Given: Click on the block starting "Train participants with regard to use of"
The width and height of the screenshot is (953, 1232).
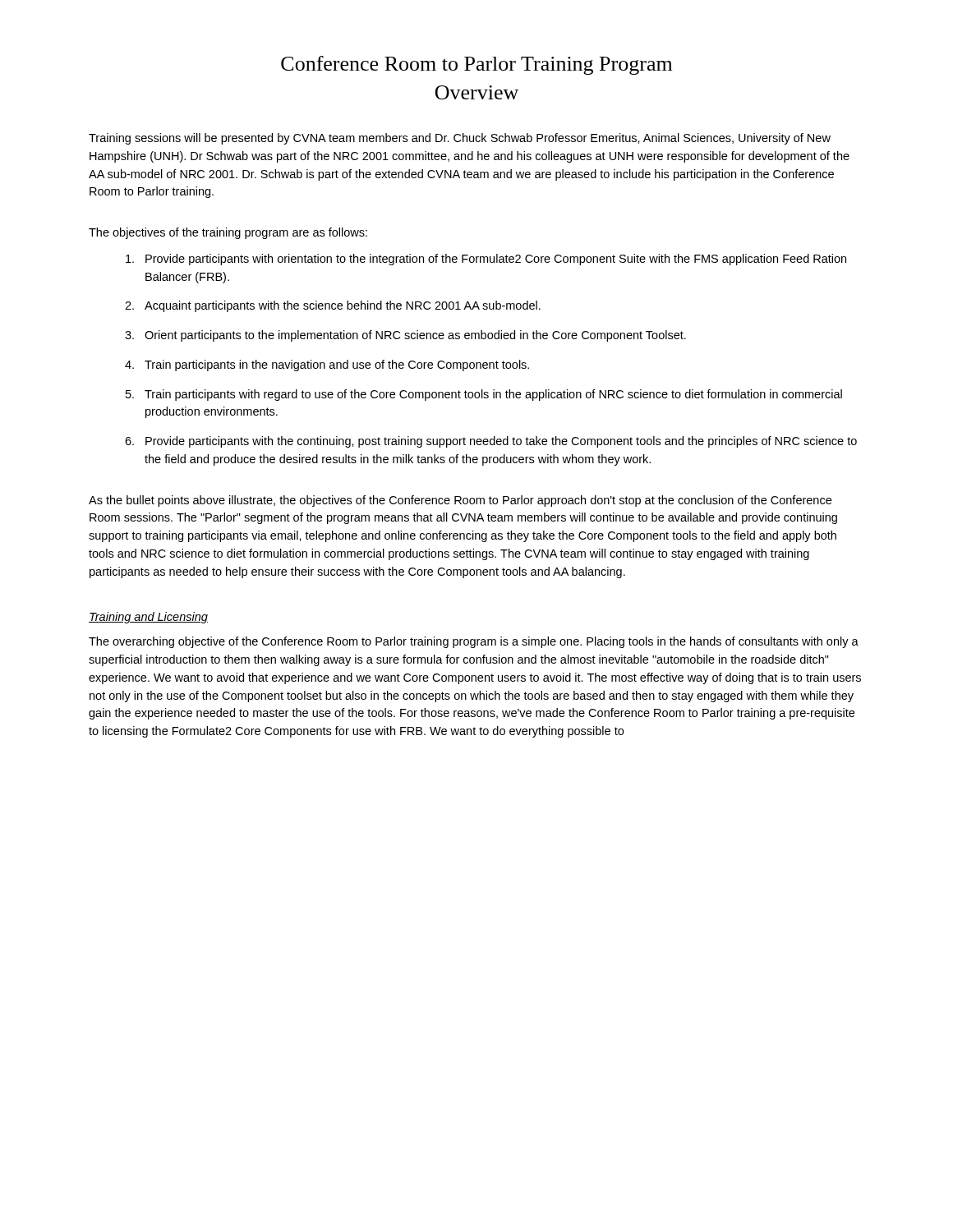Looking at the screenshot, I should (501, 404).
